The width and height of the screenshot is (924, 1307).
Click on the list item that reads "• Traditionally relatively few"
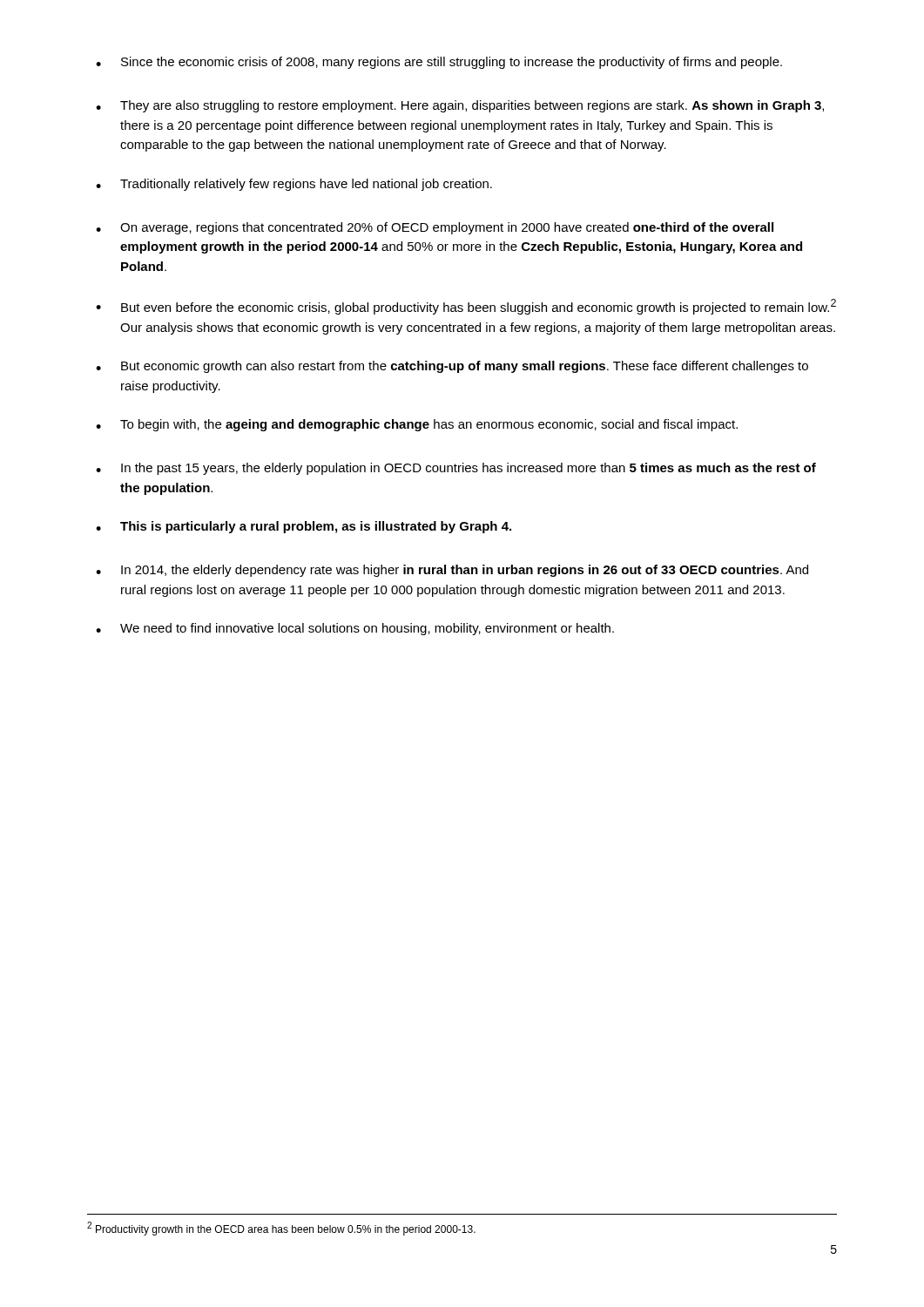(x=466, y=186)
